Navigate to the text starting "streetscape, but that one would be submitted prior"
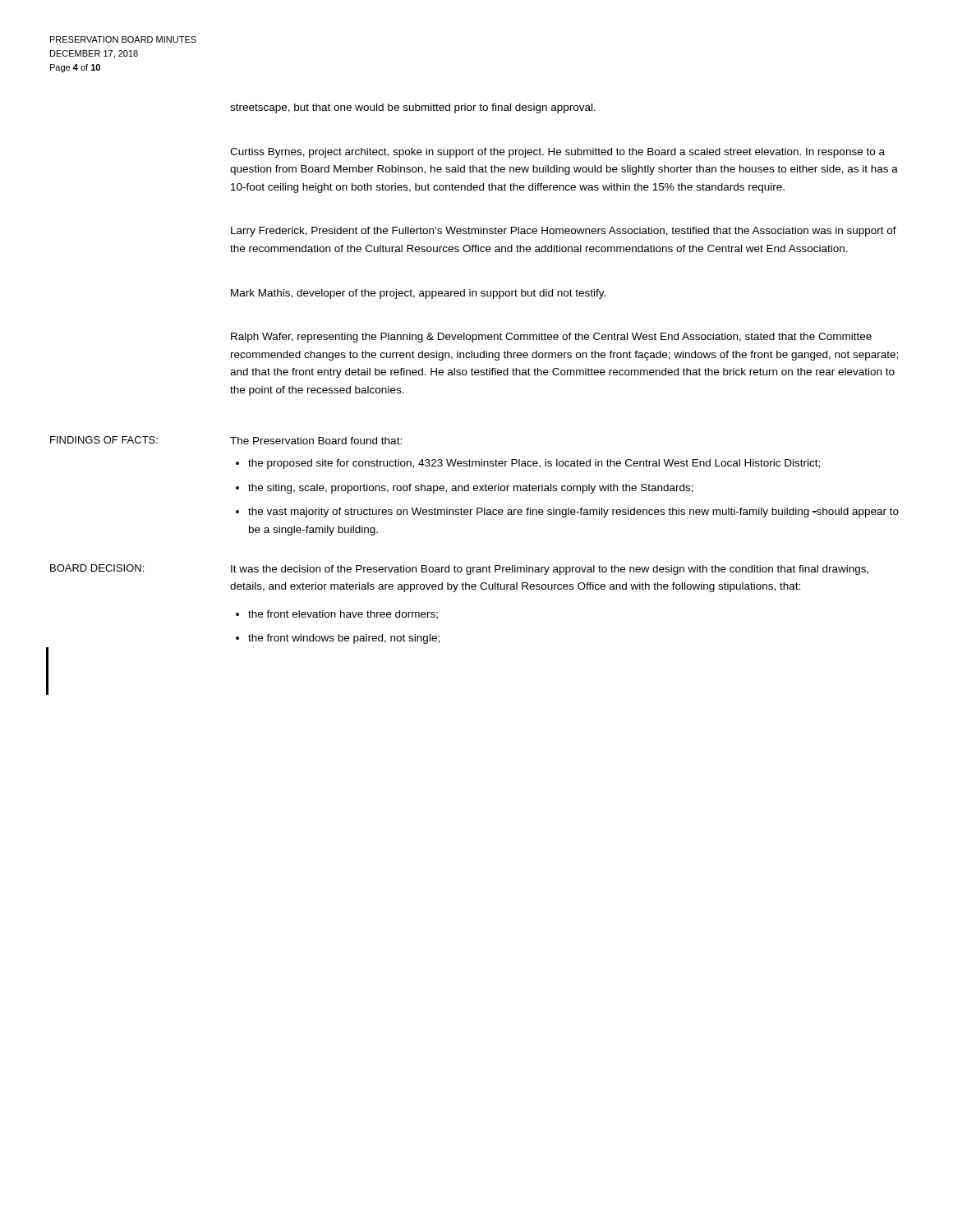The image size is (953, 1232). (567, 107)
